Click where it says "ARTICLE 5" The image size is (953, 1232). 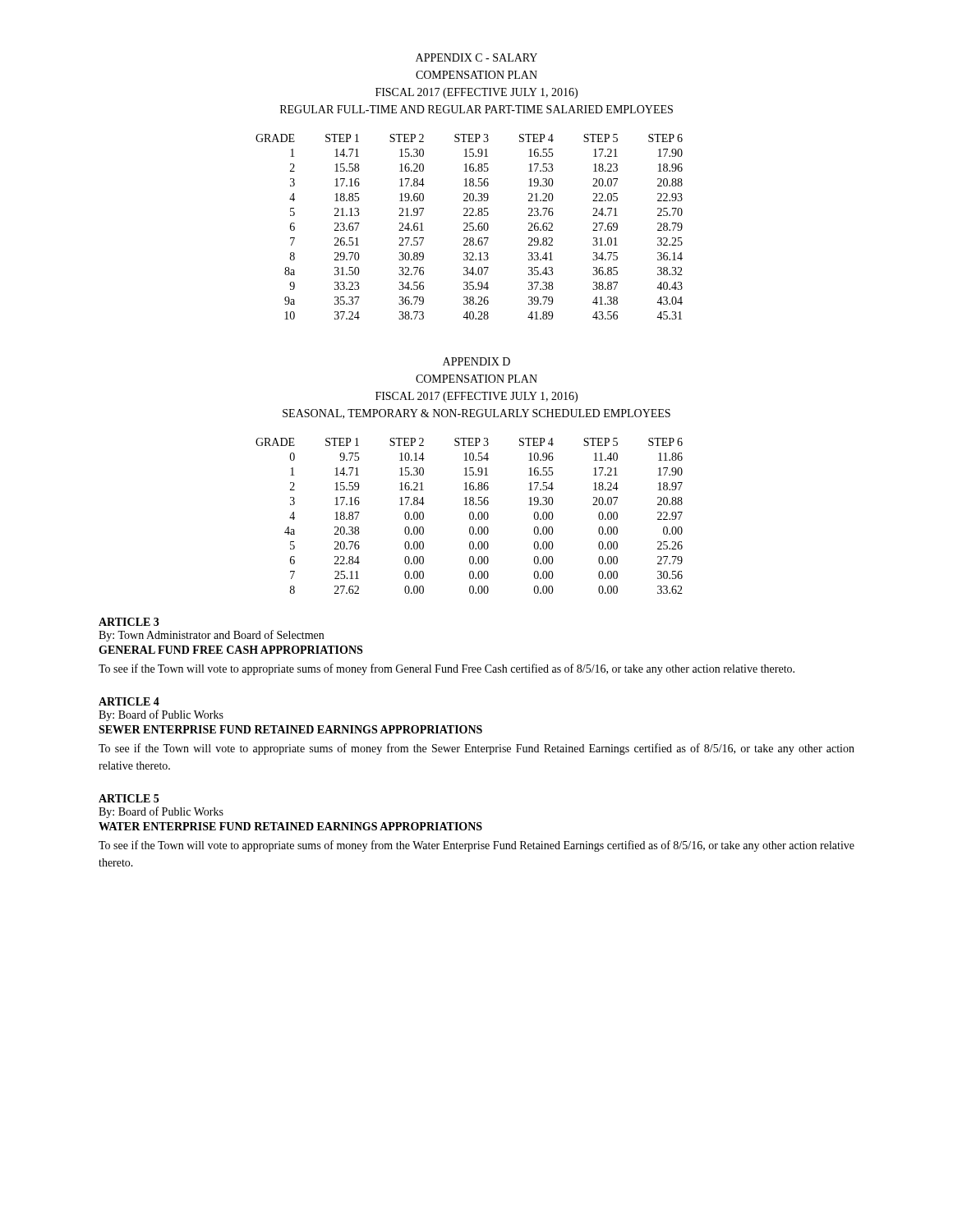pos(129,799)
